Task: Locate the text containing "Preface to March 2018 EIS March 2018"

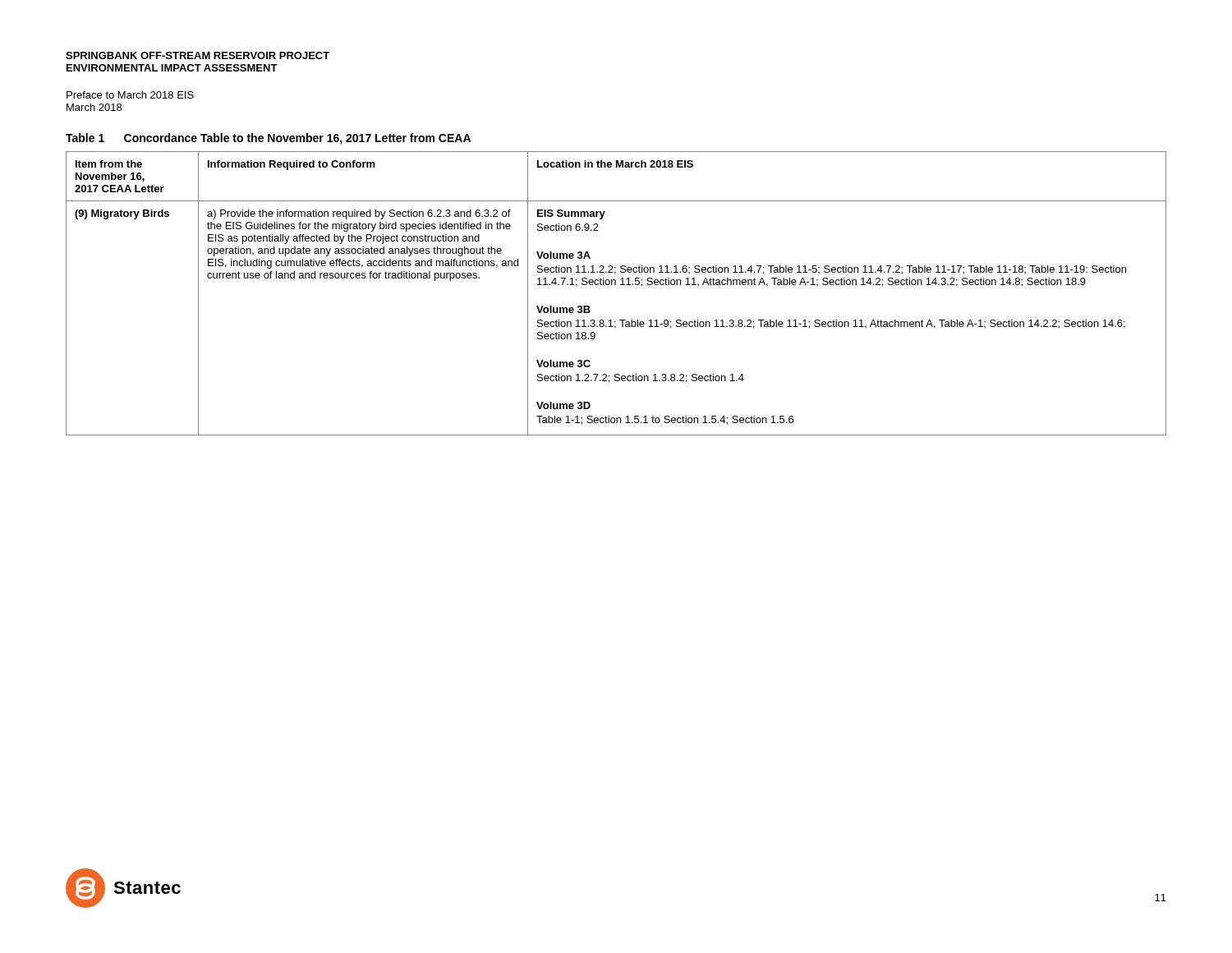Action: [x=130, y=95]
